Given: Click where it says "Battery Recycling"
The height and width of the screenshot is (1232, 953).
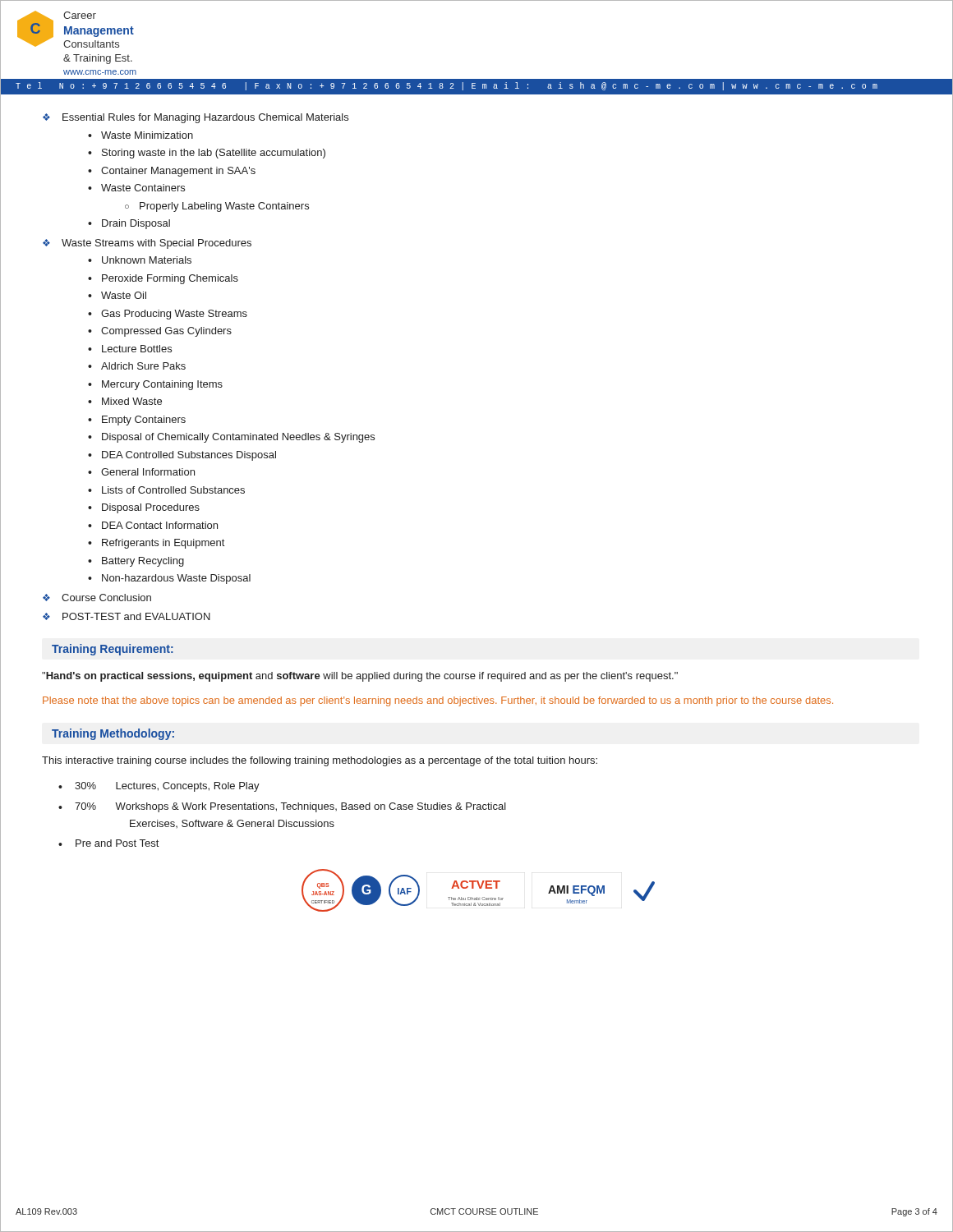Looking at the screenshot, I should pyautogui.click(x=143, y=560).
